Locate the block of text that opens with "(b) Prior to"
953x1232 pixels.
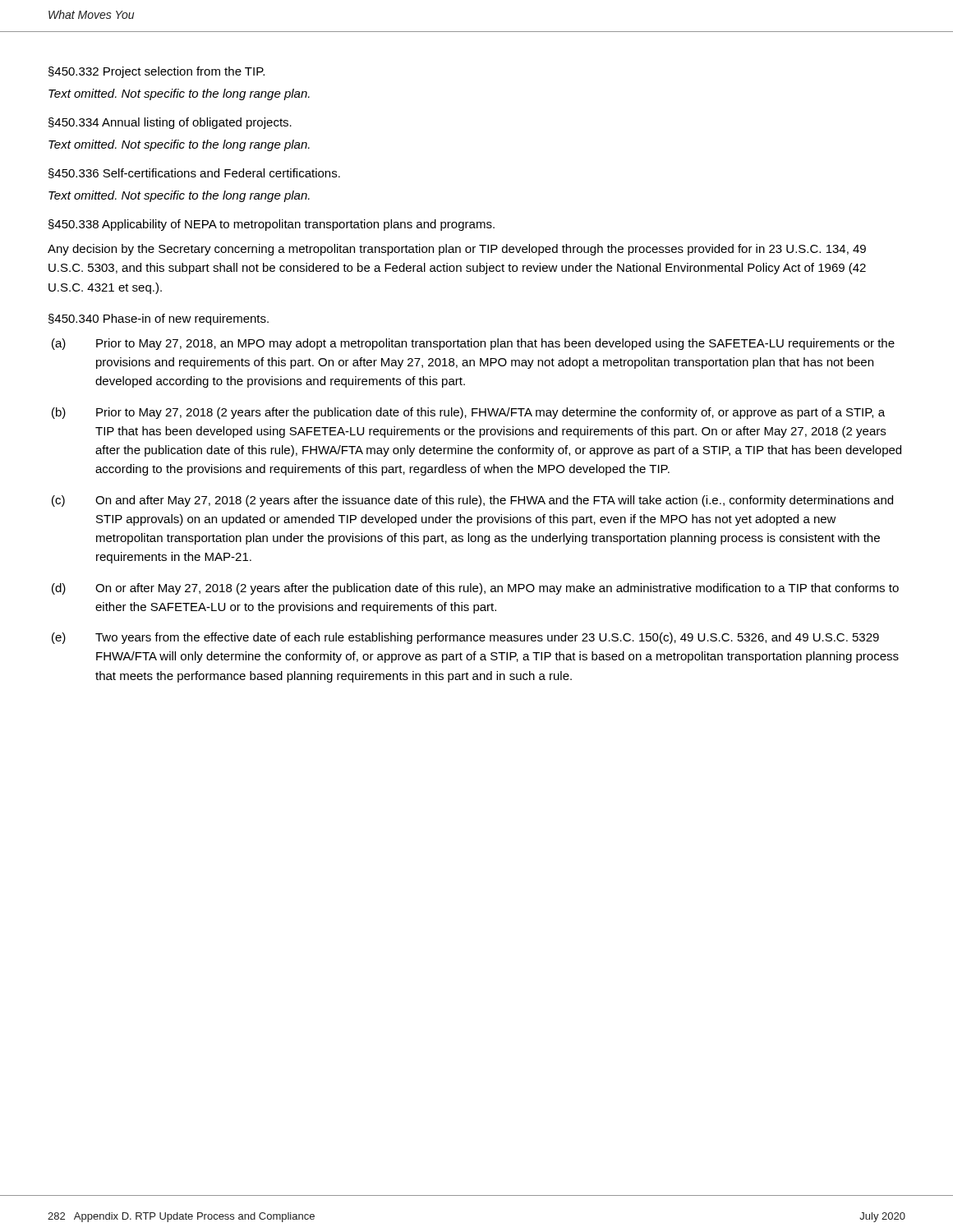[x=476, y=440]
